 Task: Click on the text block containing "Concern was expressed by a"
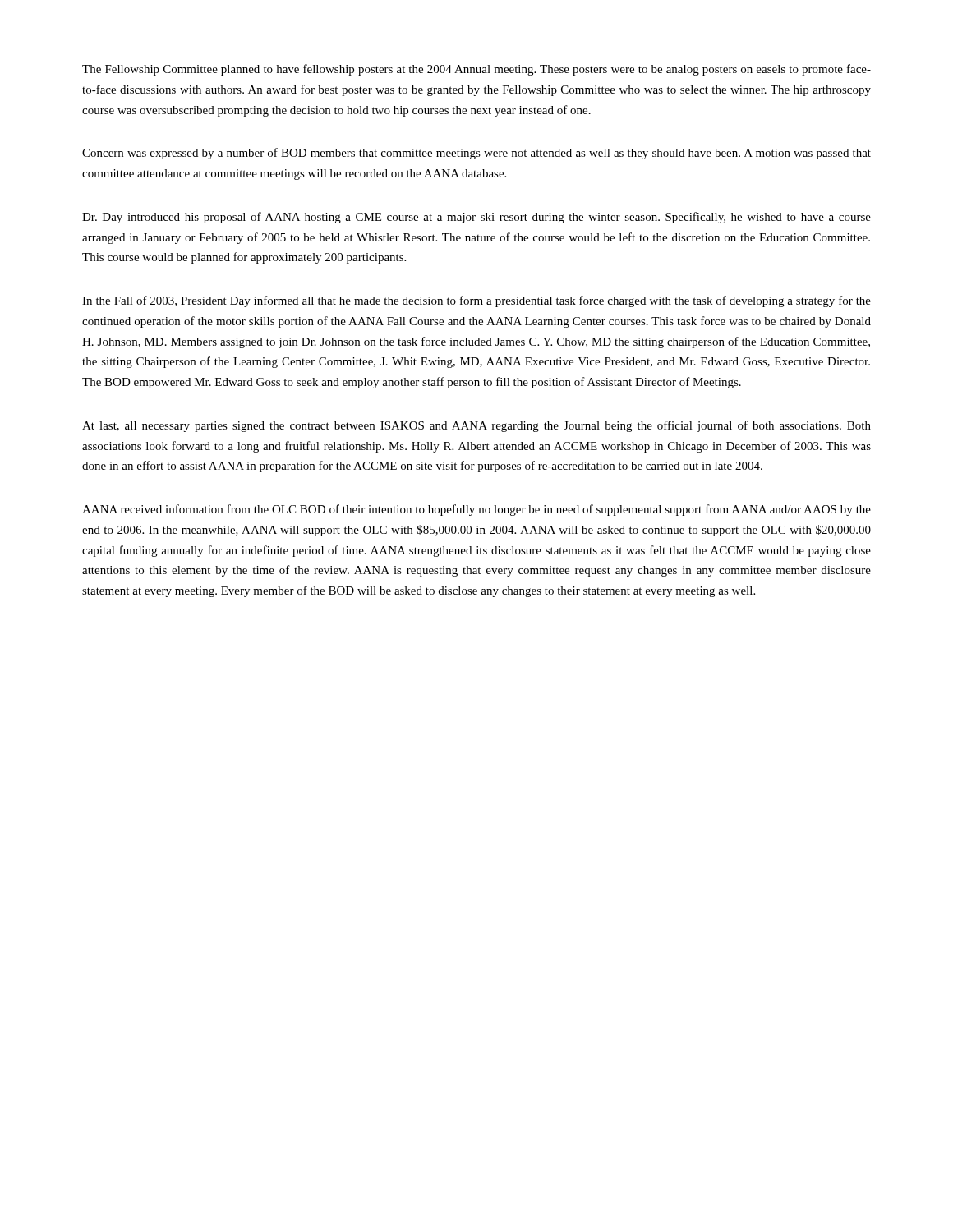476,163
